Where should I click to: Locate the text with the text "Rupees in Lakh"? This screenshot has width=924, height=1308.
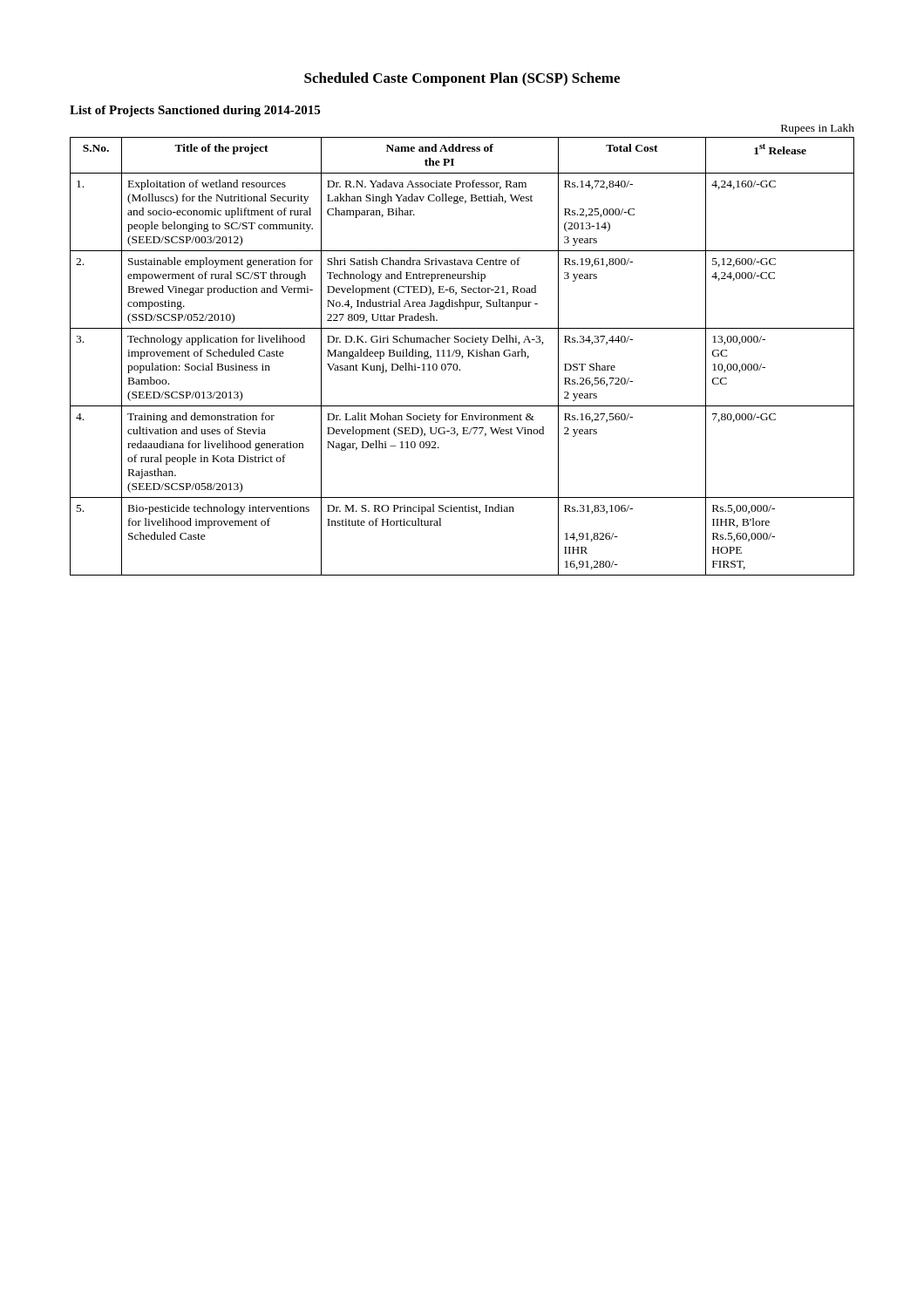point(817,128)
